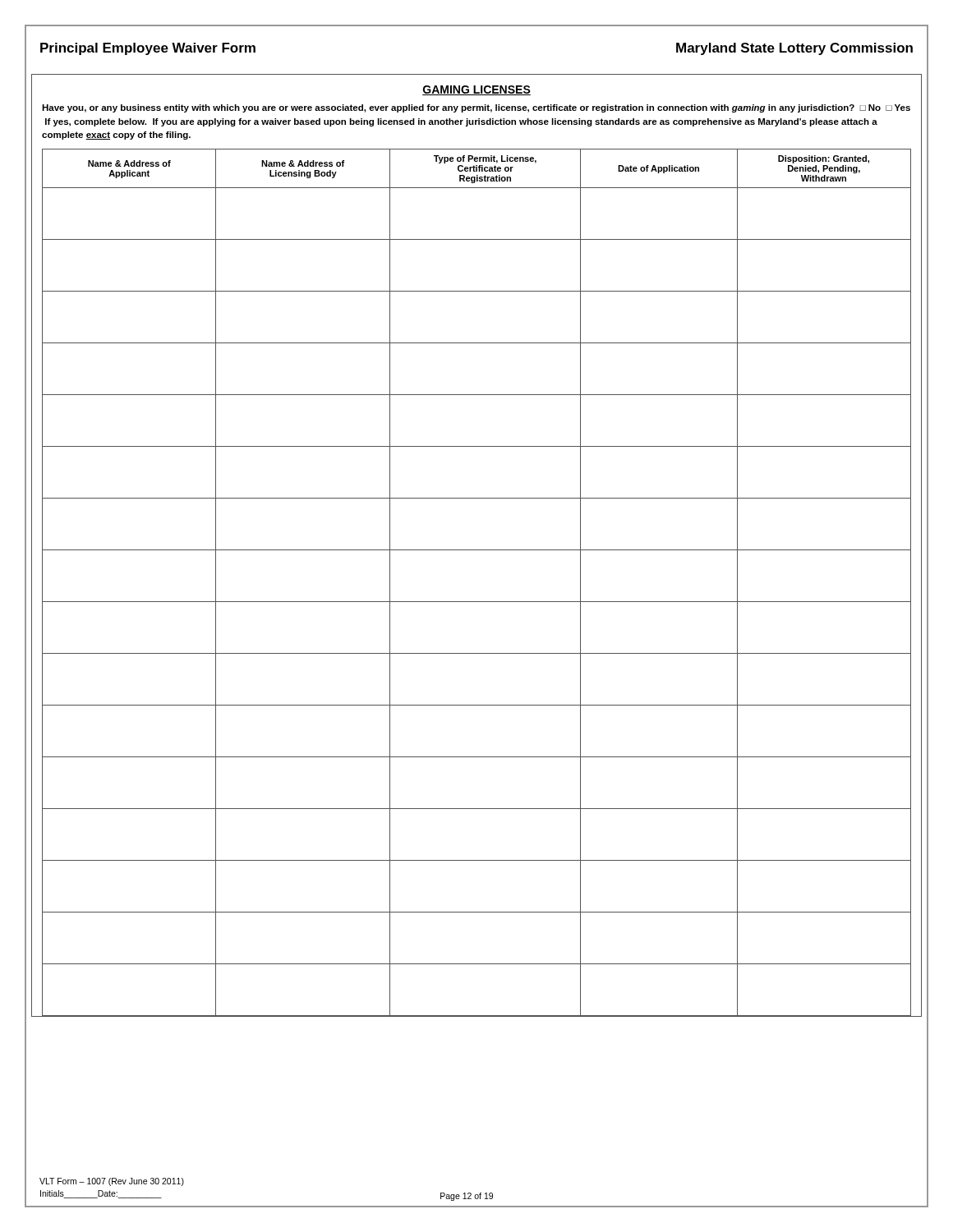Click on the table containing "Type of Permit, License,"
Image resolution: width=953 pixels, height=1232 pixels.
point(476,582)
